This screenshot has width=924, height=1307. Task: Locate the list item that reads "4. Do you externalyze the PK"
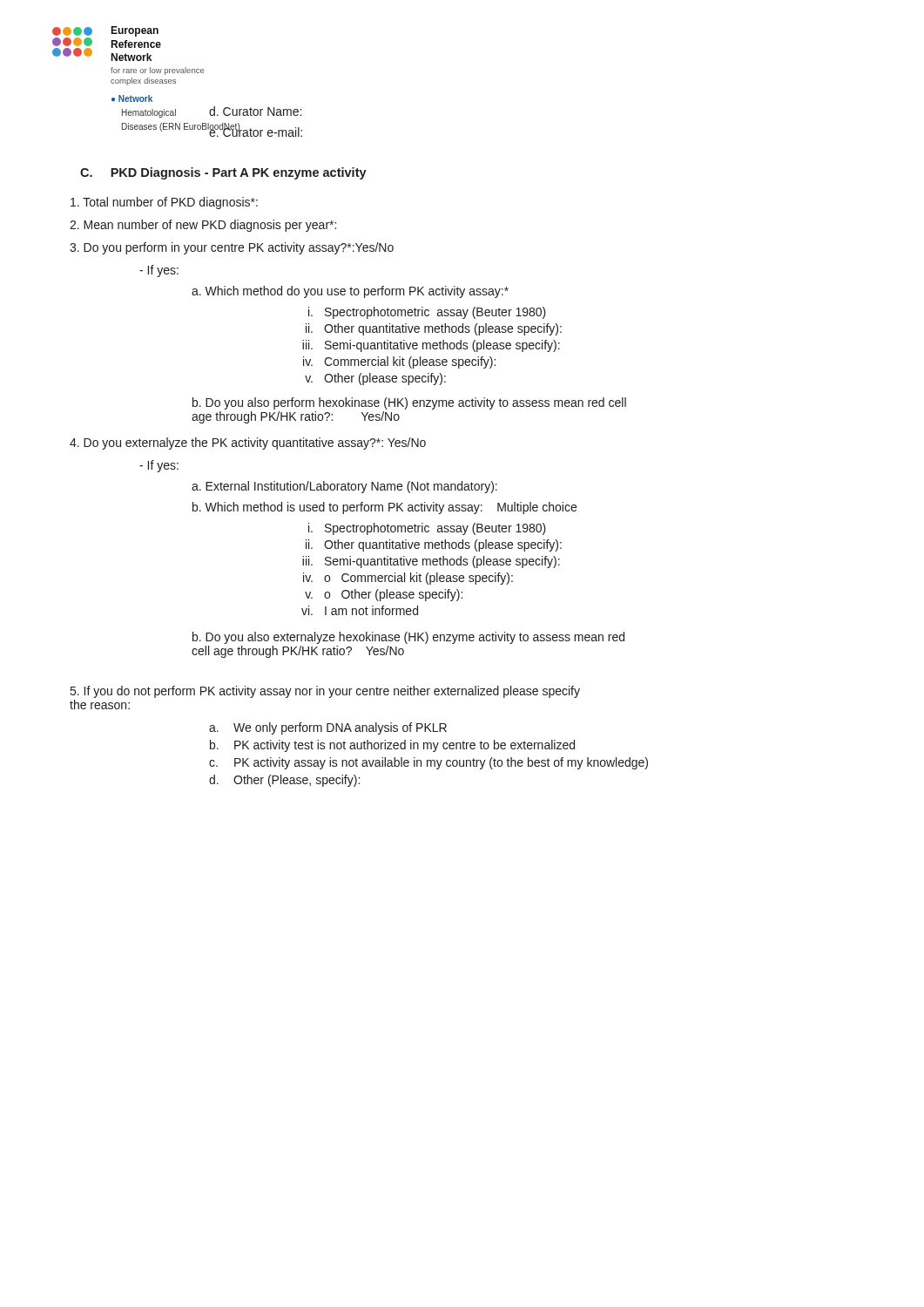click(x=248, y=443)
